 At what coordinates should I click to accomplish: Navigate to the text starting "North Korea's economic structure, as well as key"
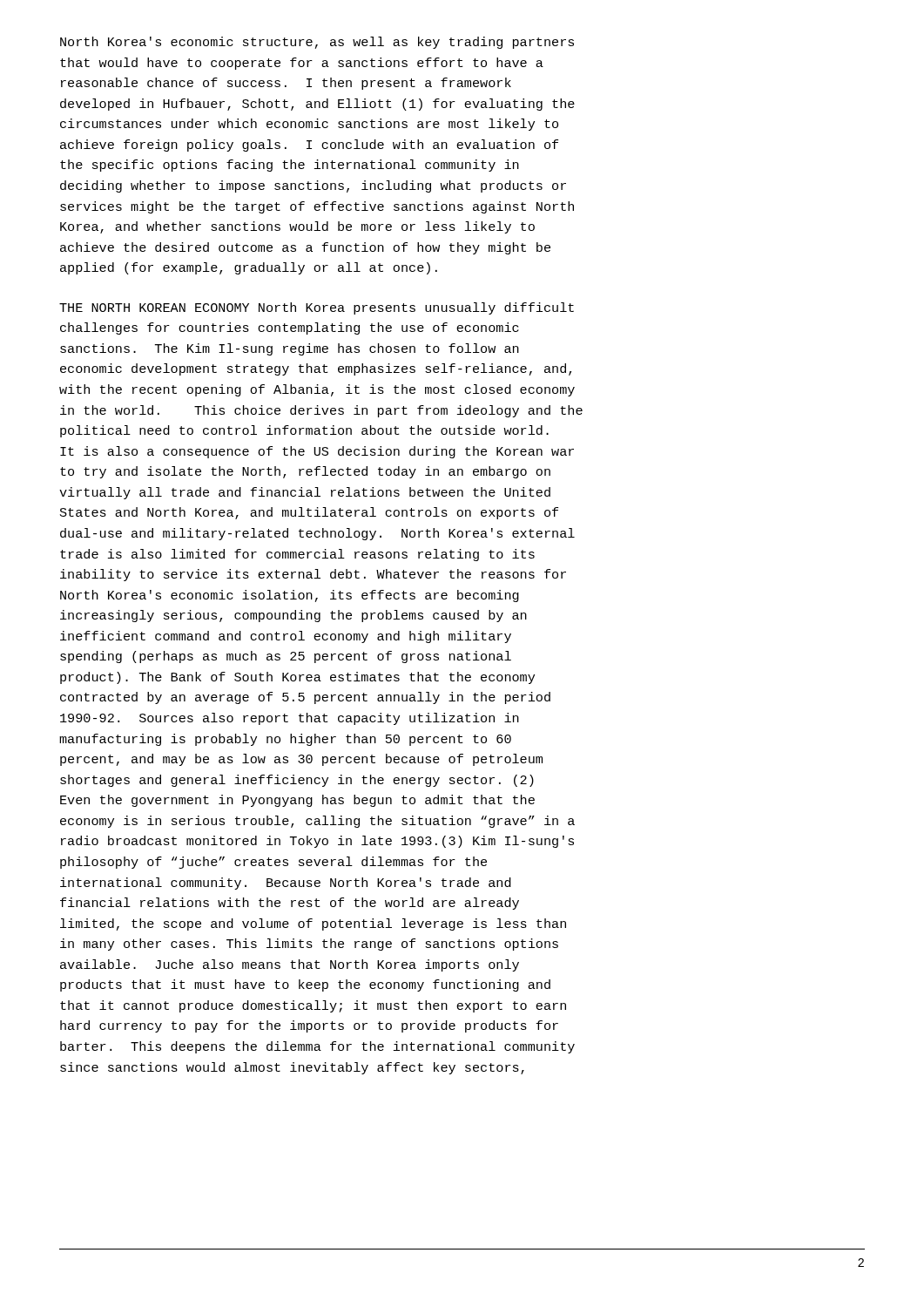[317, 156]
